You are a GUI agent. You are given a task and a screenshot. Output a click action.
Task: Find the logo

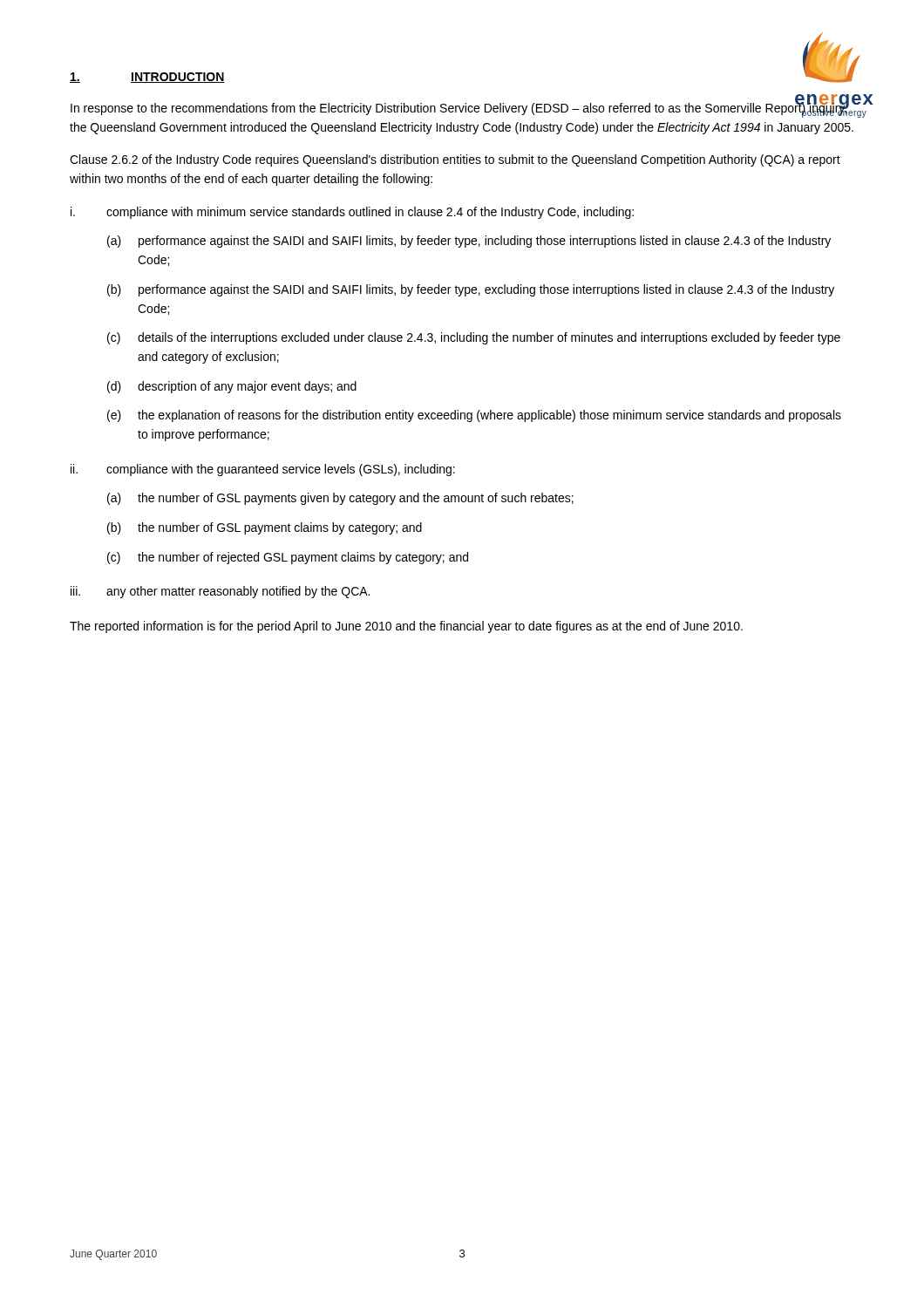click(834, 71)
